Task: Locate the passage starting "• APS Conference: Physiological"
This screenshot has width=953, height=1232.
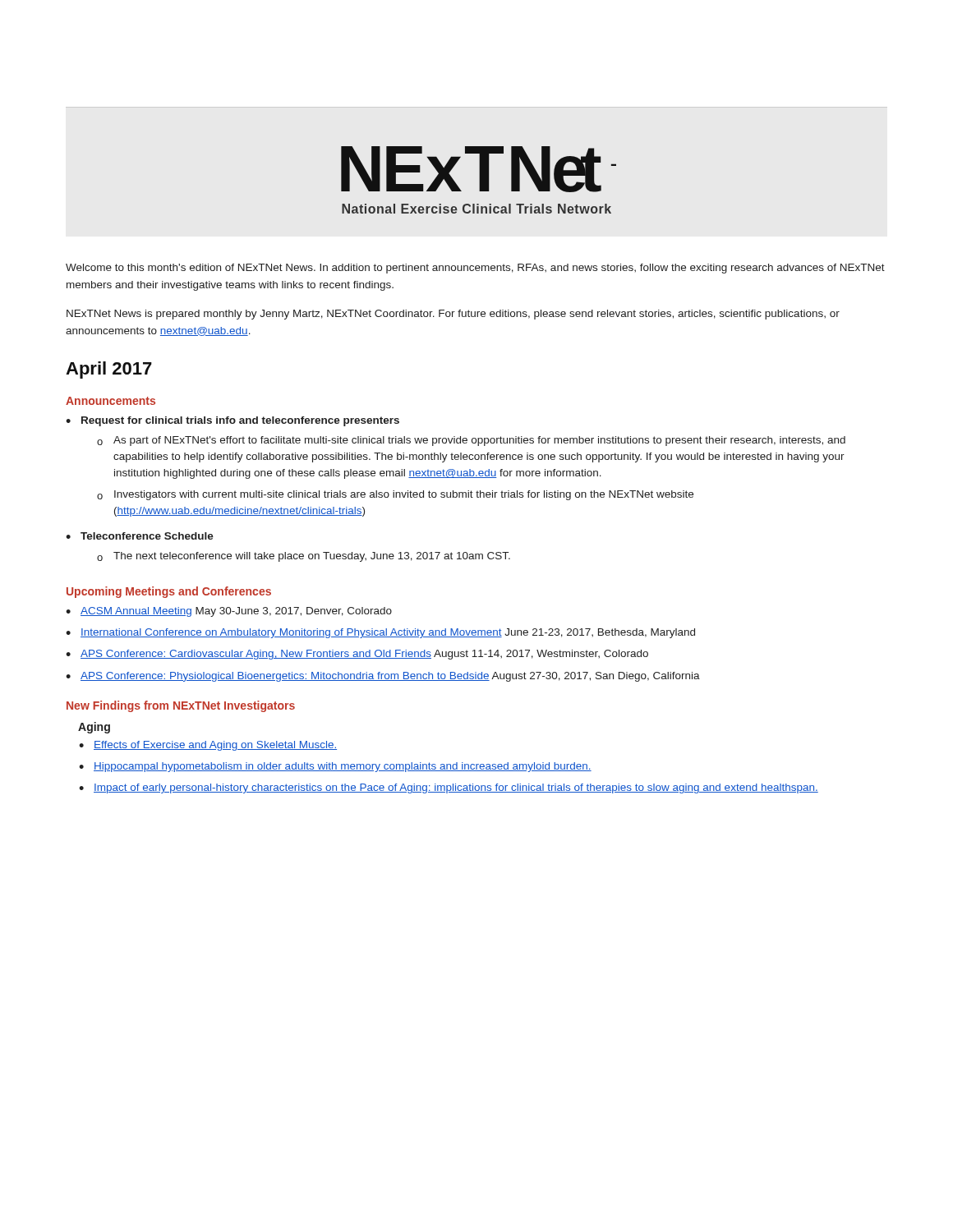Action: tap(476, 676)
